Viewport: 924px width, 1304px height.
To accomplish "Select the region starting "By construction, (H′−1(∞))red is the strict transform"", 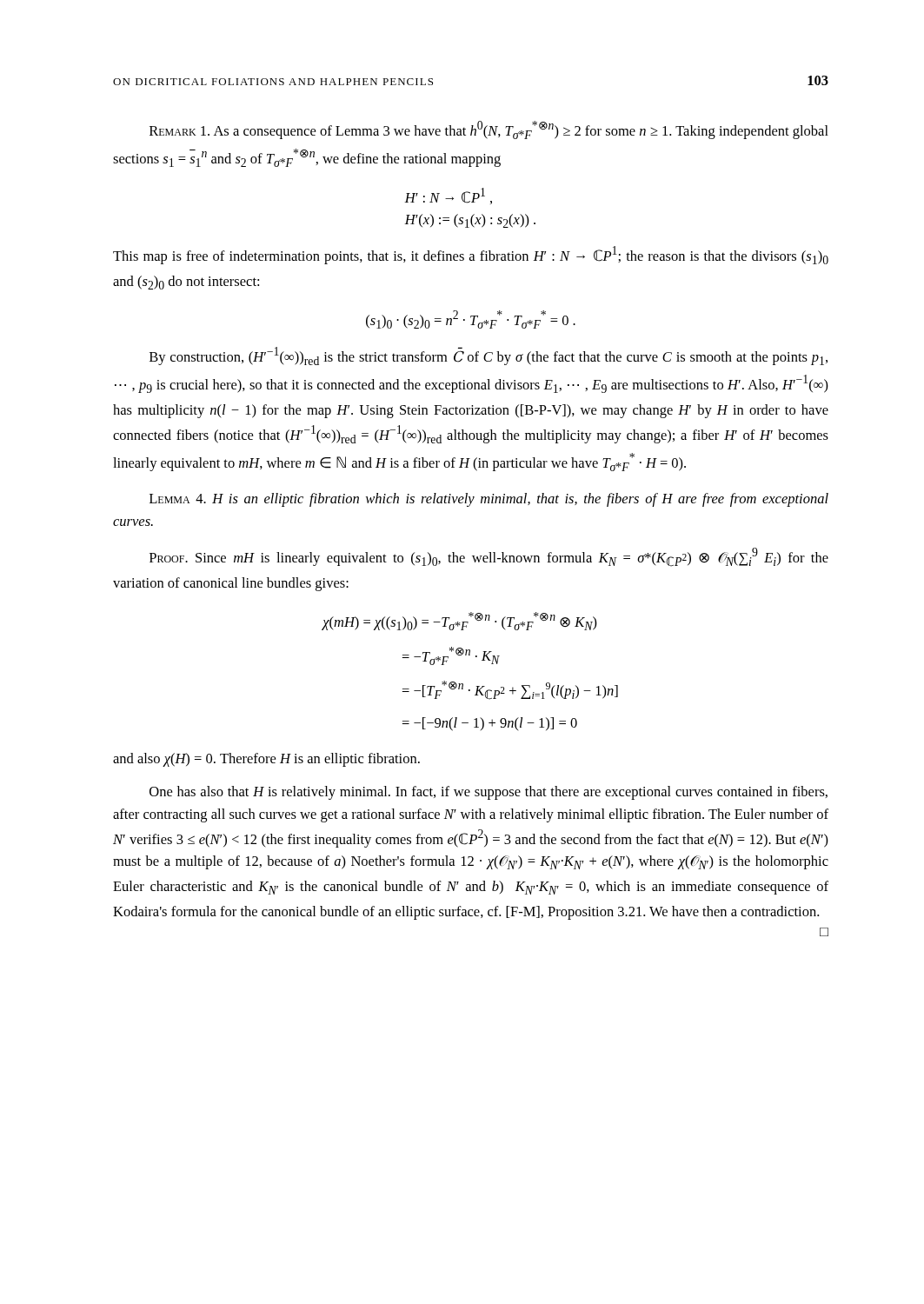I will [x=471, y=410].
